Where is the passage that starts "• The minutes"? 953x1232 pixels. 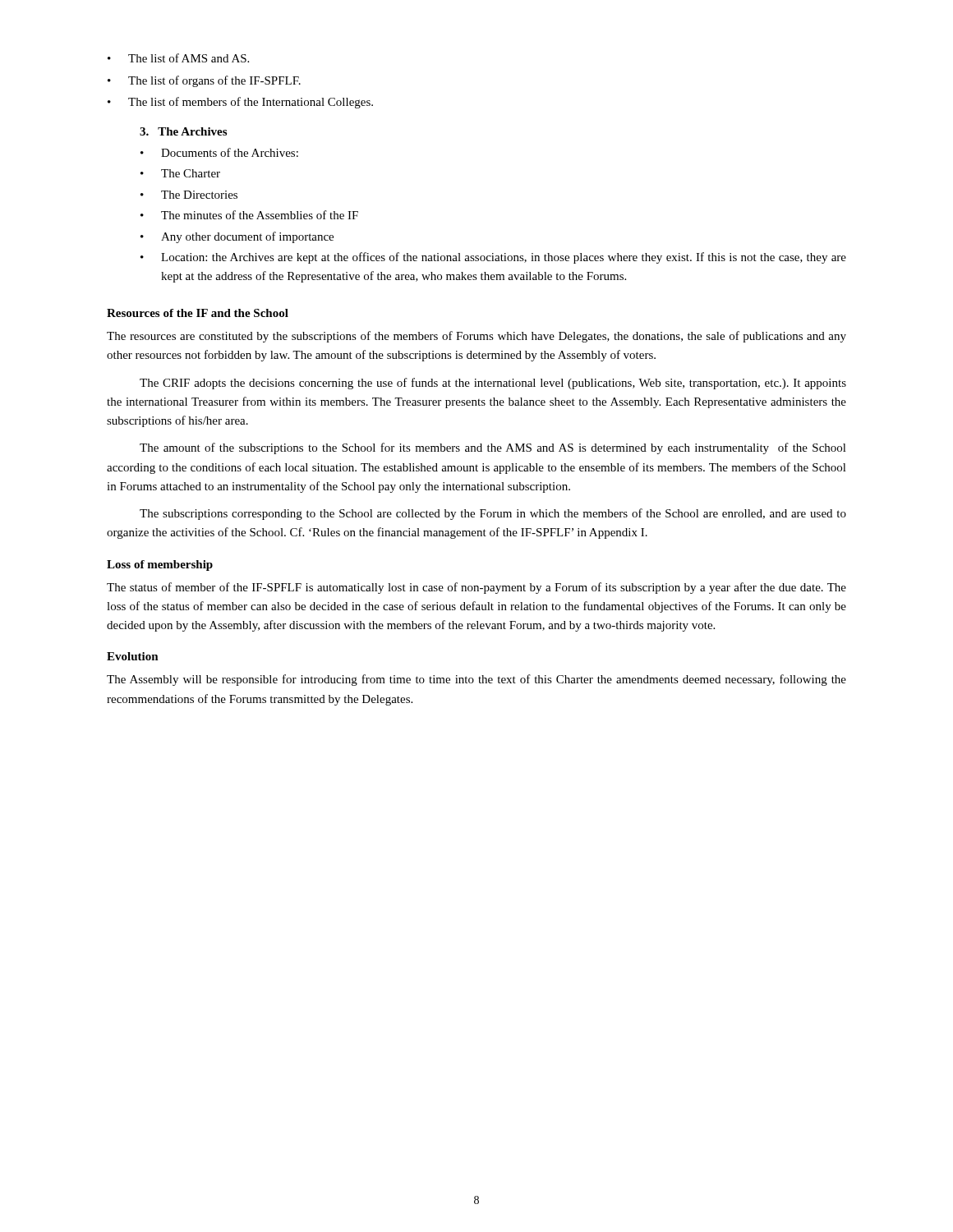click(249, 215)
